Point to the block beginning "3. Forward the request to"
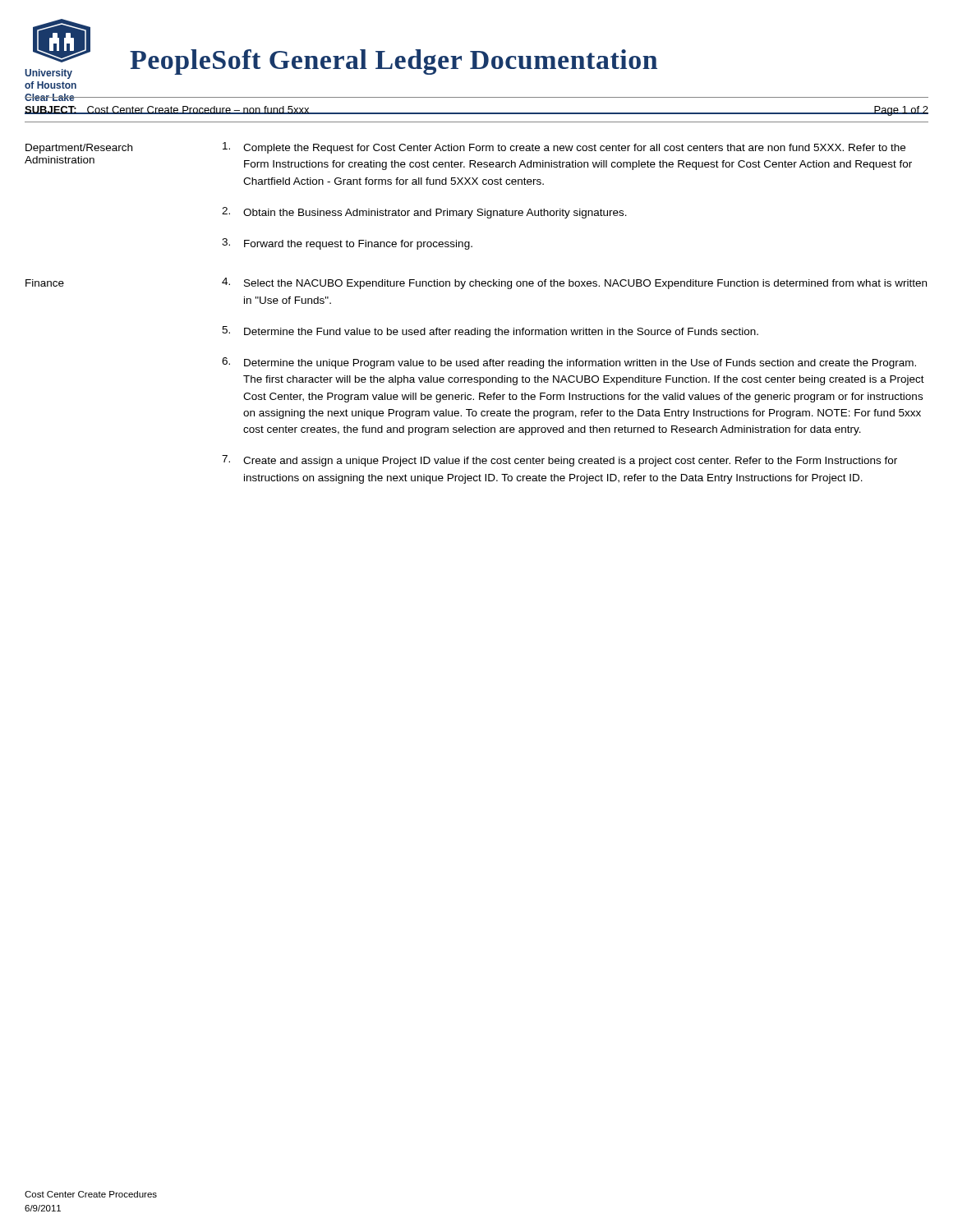This screenshot has height=1232, width=953. click(x=347, y=244)
